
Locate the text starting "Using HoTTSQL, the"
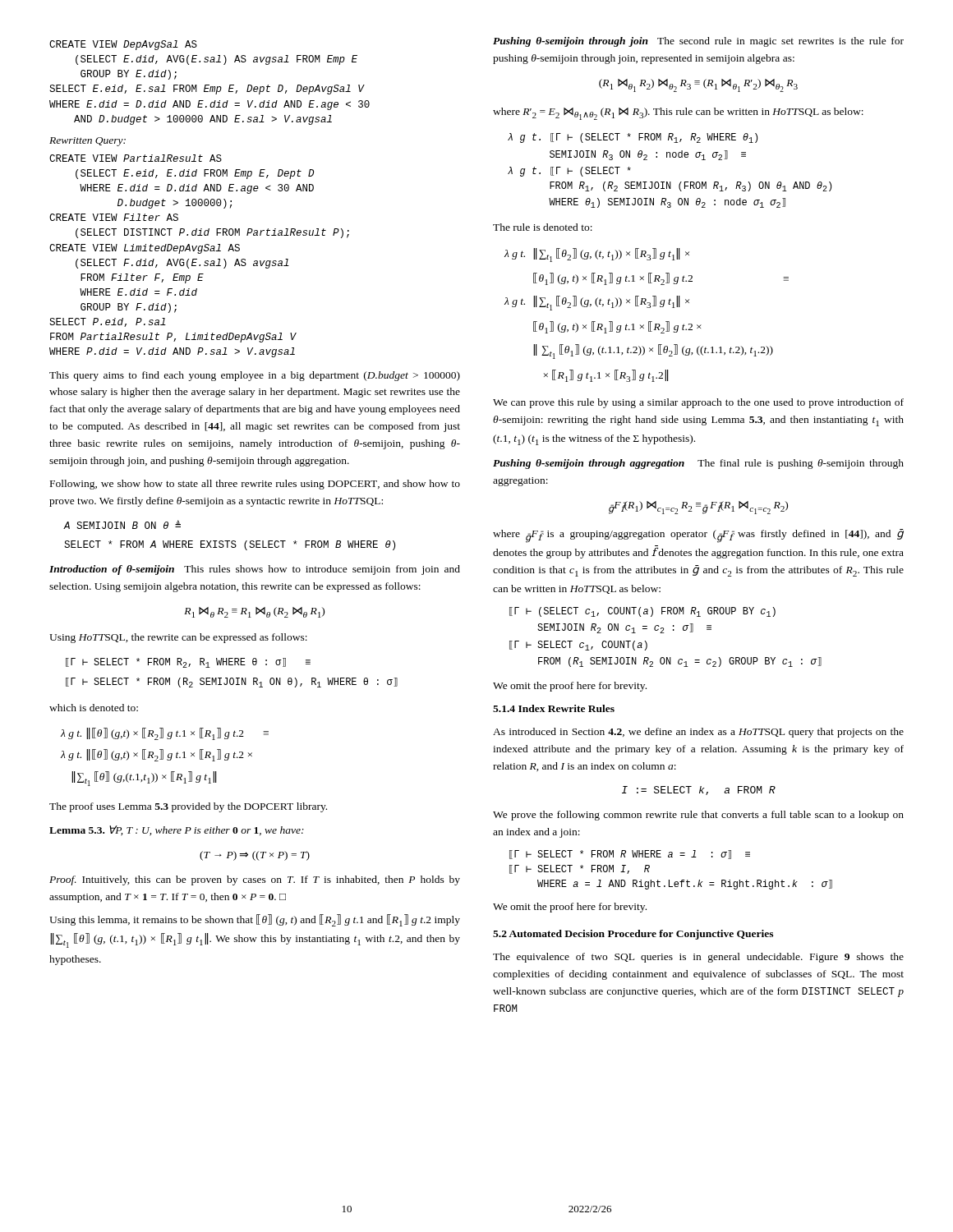255,638
